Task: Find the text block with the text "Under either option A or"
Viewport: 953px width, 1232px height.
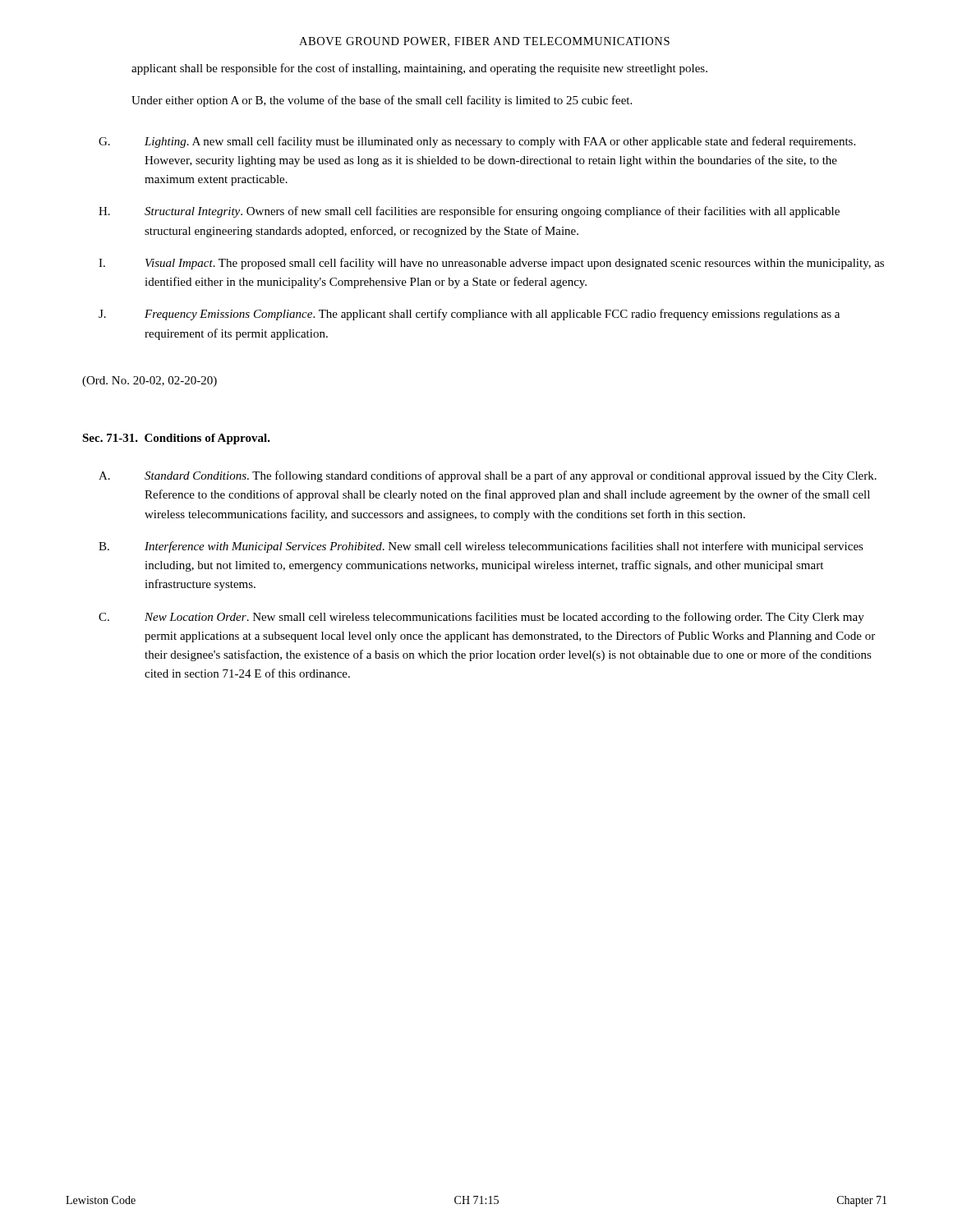Action: click(x=382, y=100)
